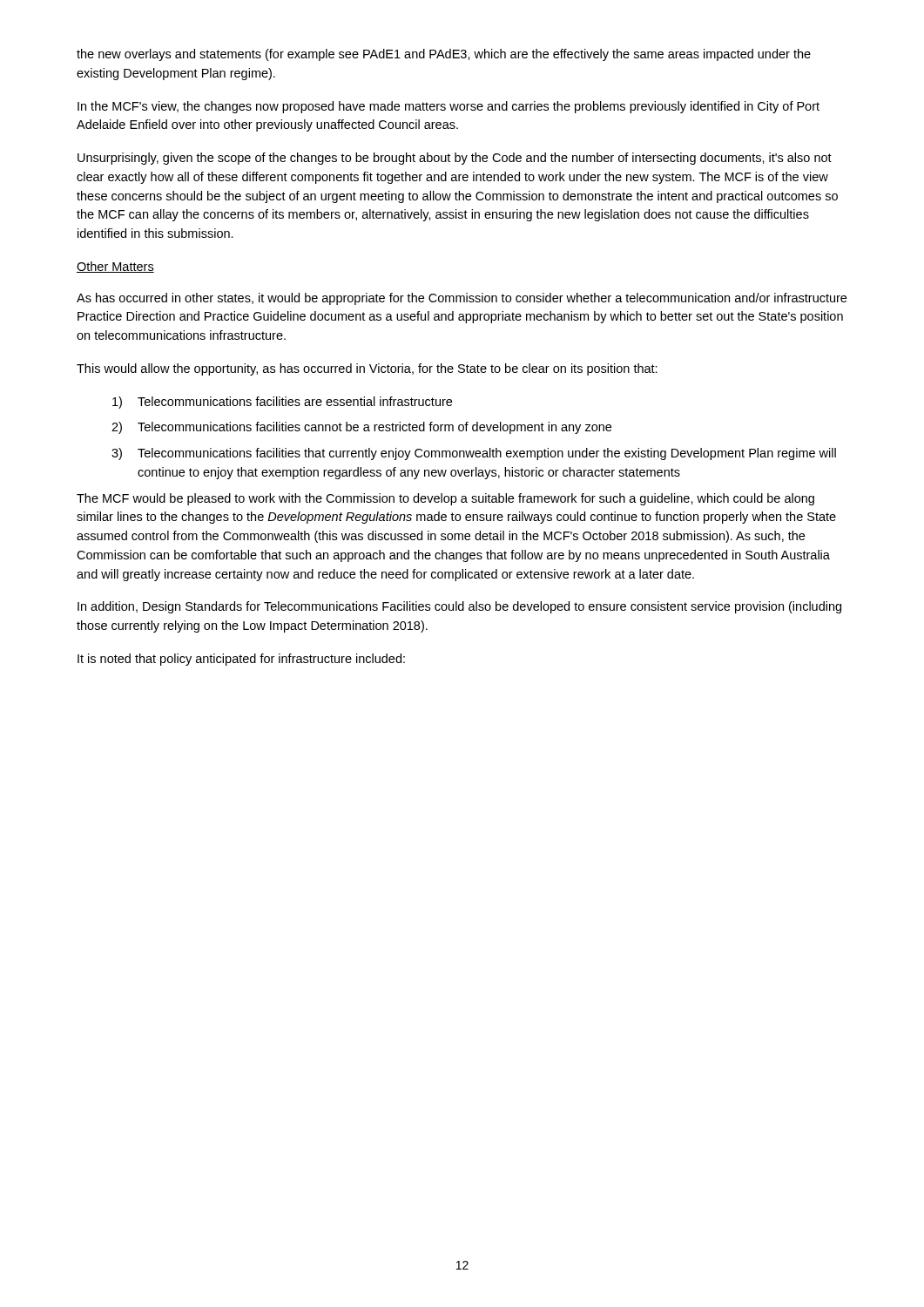Point to the region starting "3) Telecommunications facilities that currently enjoy"
The height and width of the screenshot is (1307, 924).
pyautogui.click(x=479, y=463)
